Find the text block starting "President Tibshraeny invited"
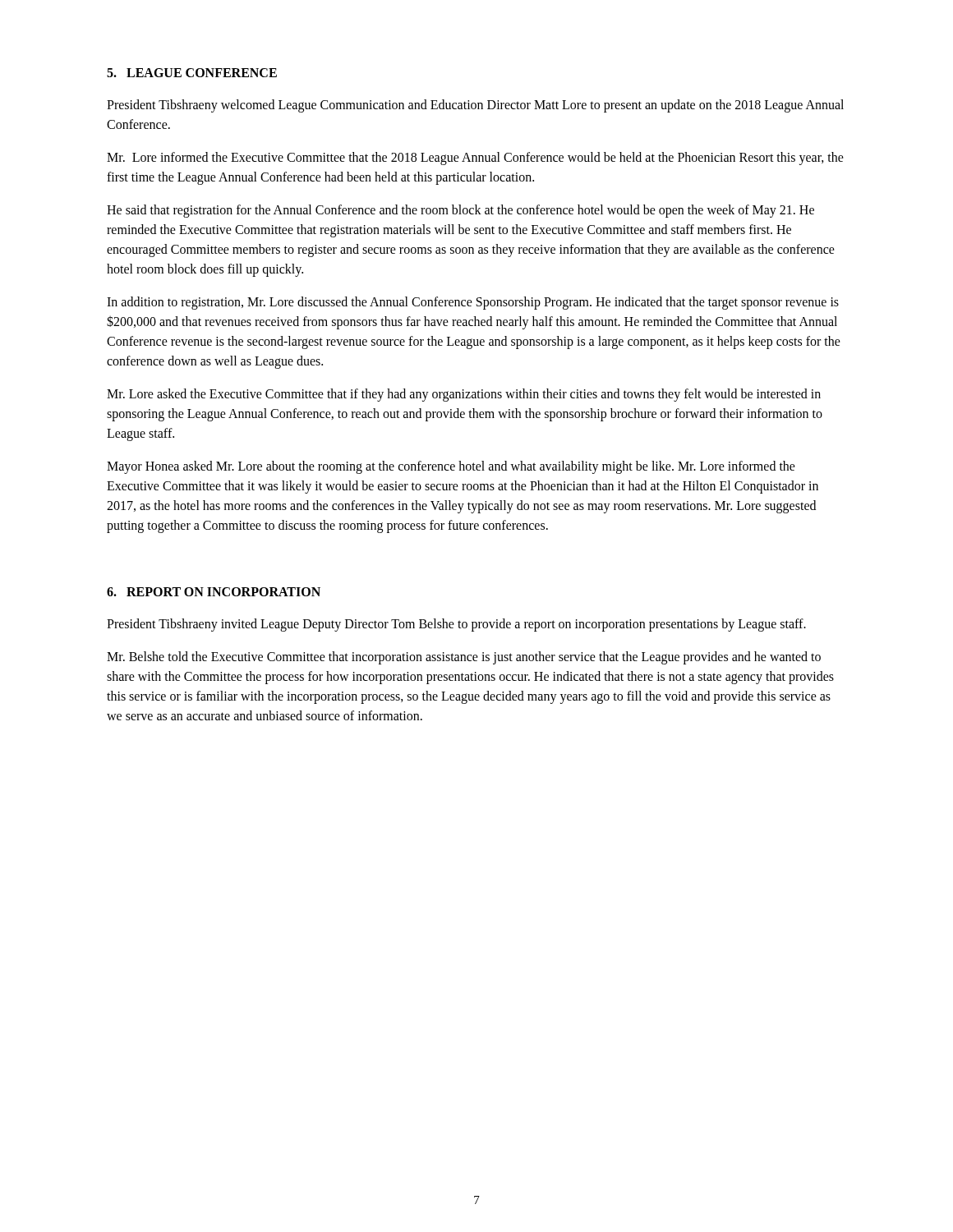The image size is (953, 1232). 457,624
